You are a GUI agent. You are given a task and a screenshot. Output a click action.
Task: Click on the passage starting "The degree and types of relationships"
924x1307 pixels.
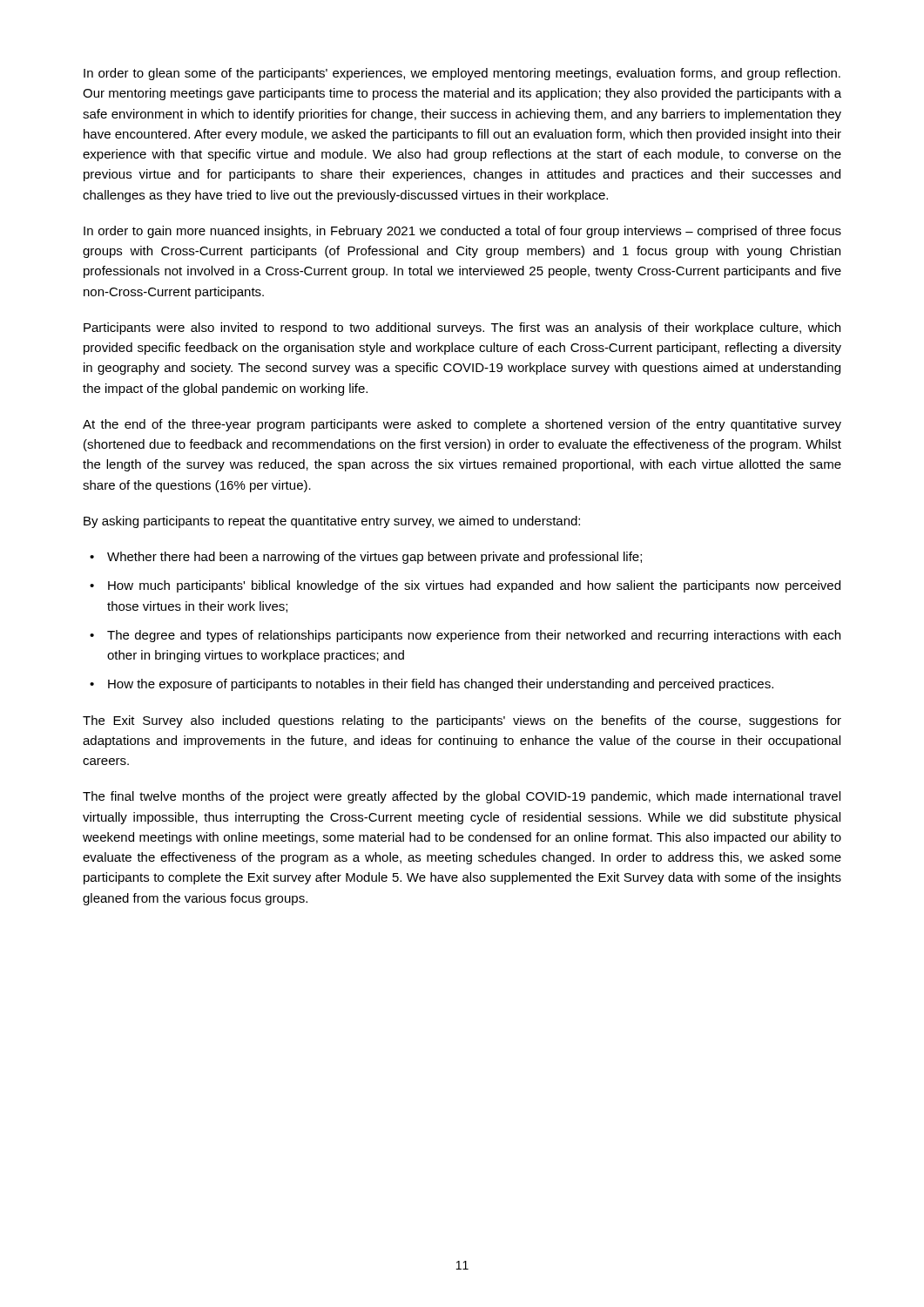(x=462, y=645)
